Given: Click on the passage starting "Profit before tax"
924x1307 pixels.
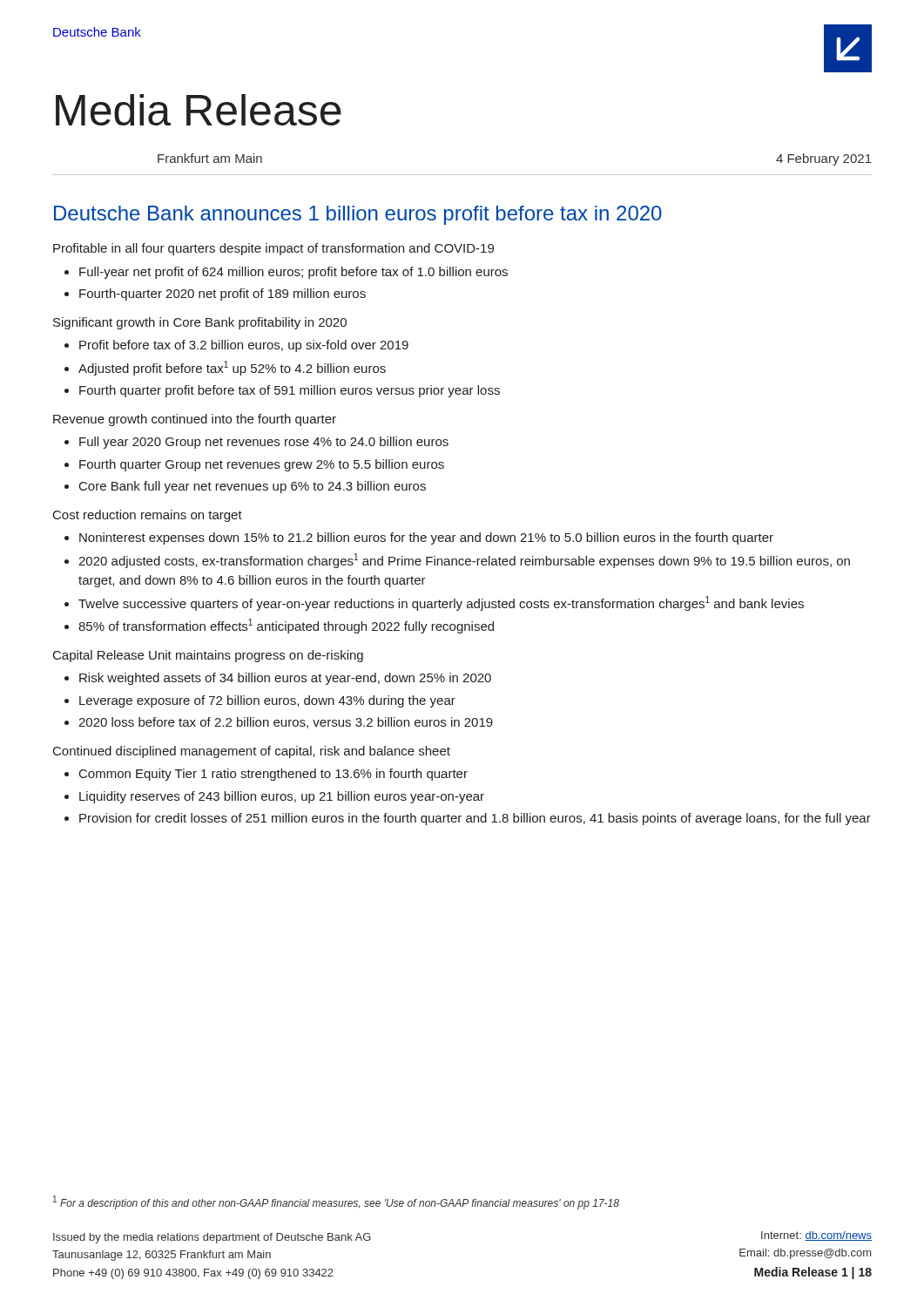Looking at the screenshot, I should 244,345.
